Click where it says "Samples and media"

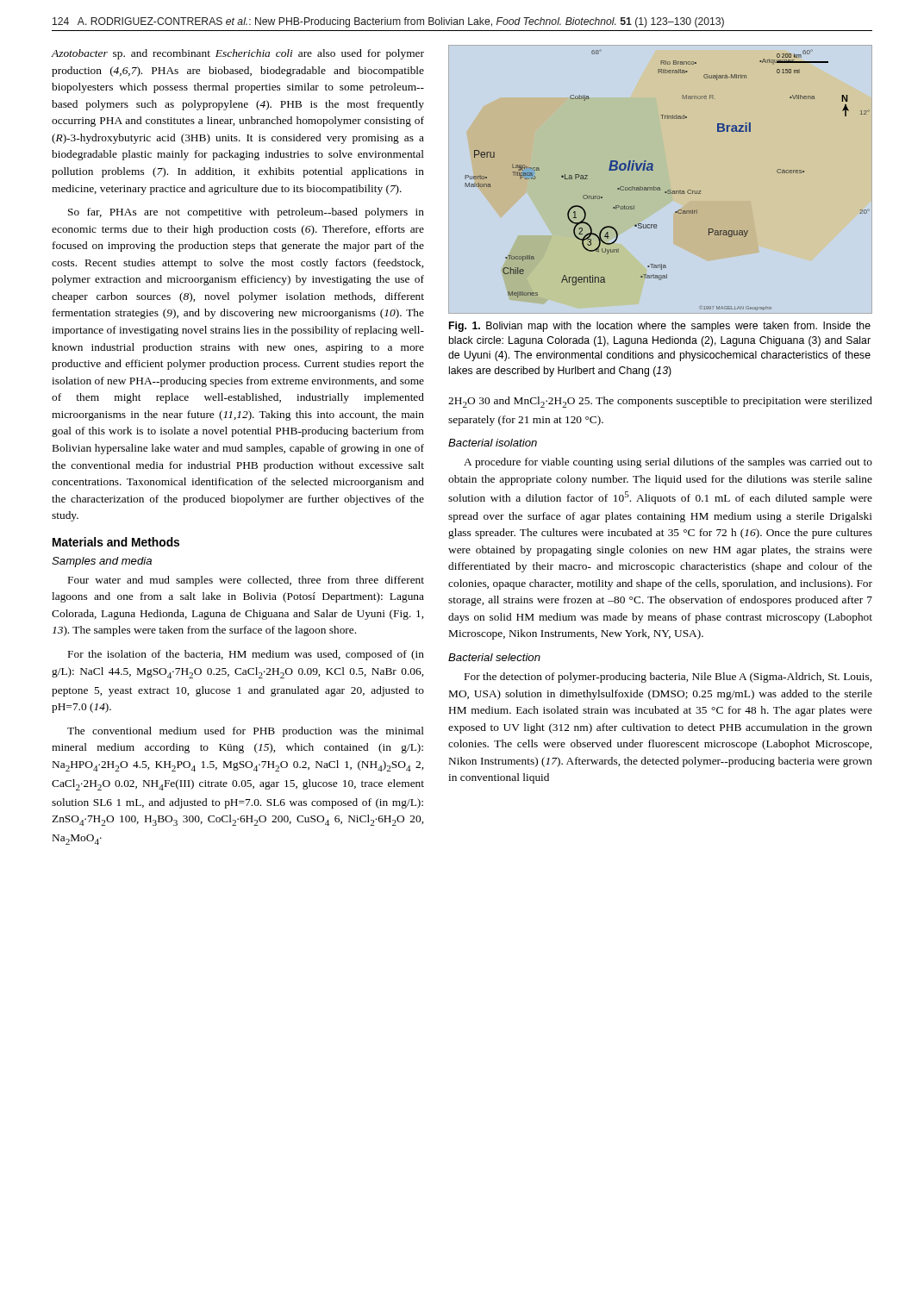pos(102,561)
